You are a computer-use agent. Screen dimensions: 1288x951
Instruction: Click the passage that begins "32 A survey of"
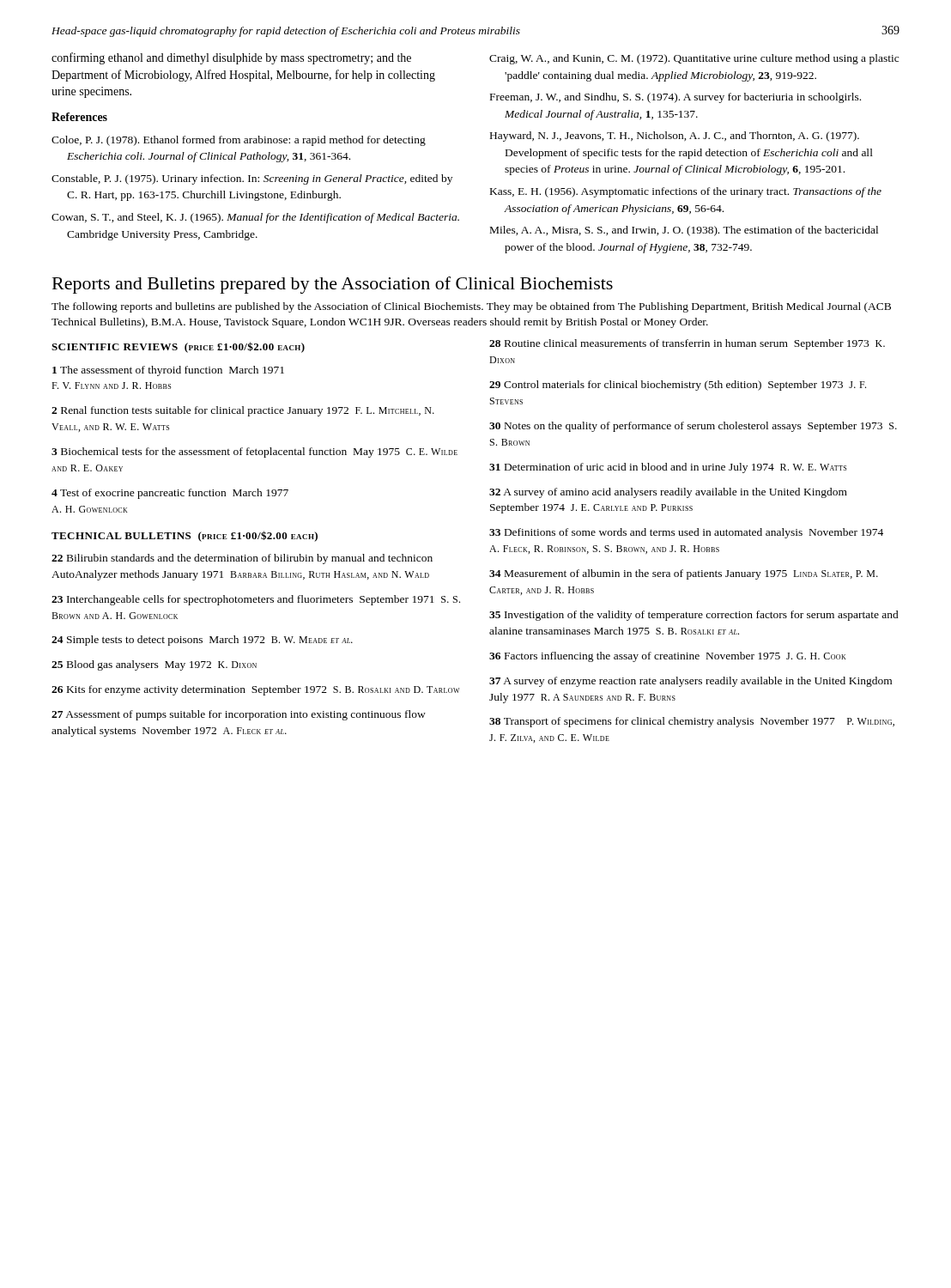click(x=670, y=499)
